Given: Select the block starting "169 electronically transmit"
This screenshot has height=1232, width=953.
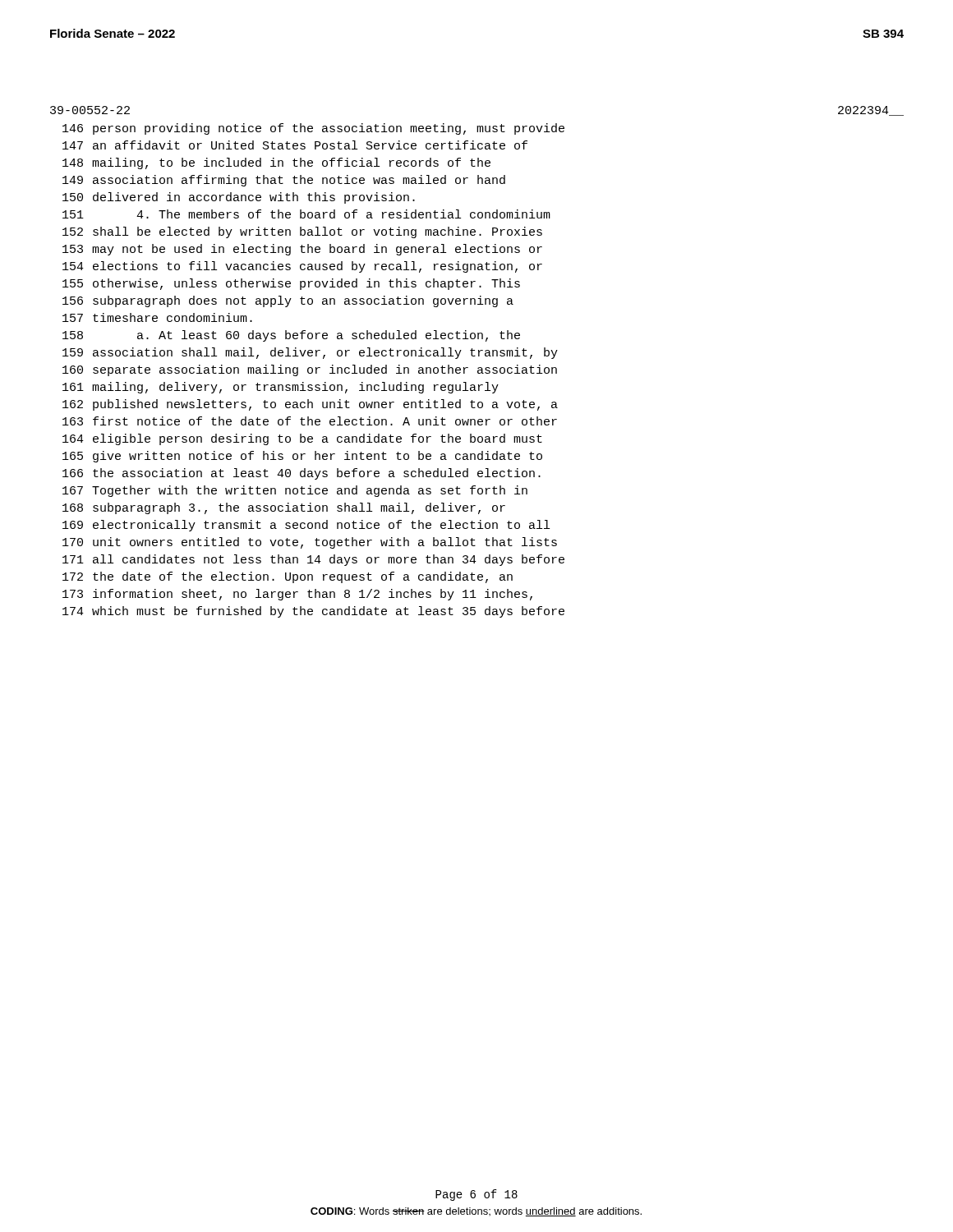Looking at the screenshot, I should (x=476, y=527).
